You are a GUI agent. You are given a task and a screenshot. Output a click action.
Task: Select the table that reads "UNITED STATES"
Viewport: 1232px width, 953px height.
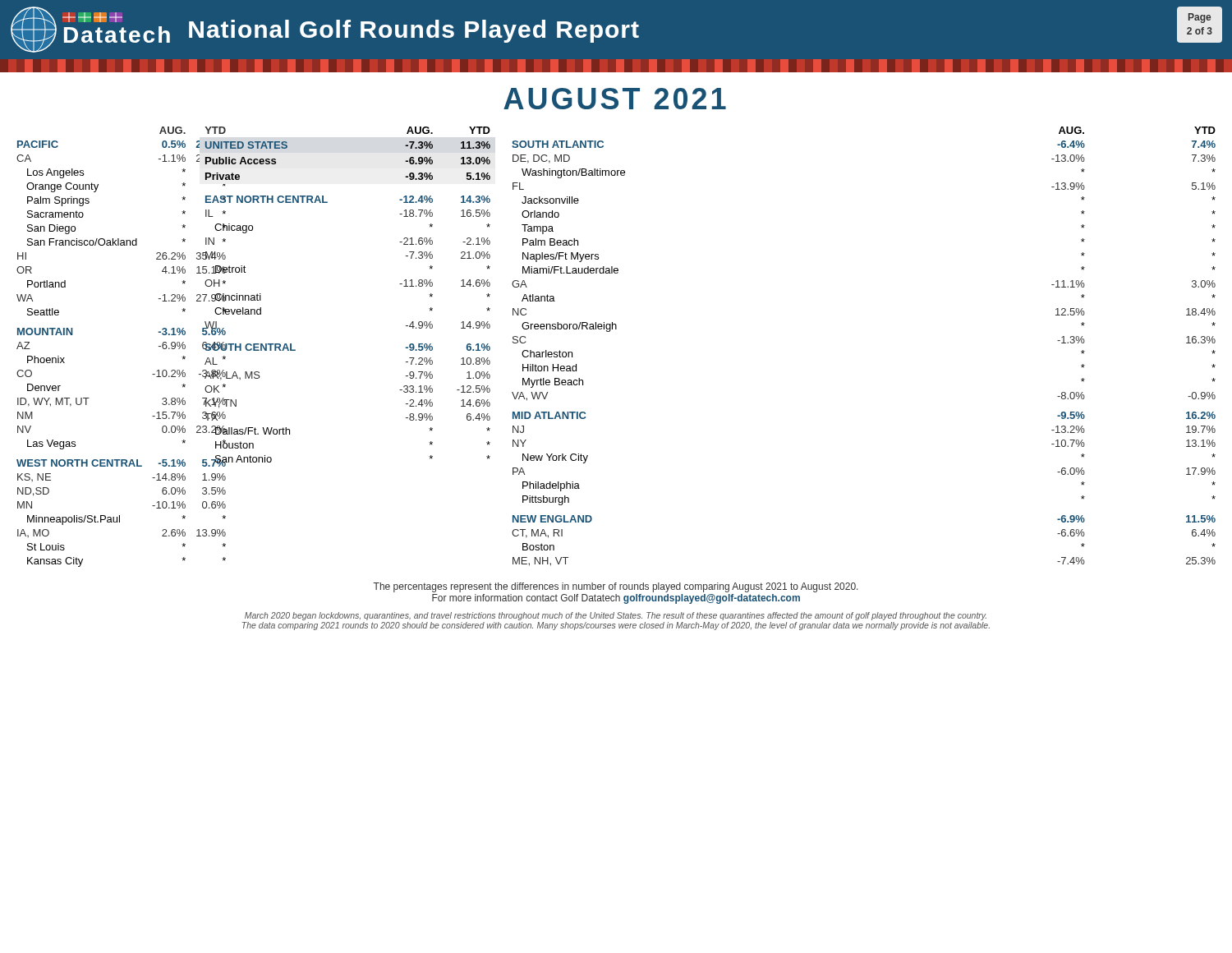(x=347, y=154)
